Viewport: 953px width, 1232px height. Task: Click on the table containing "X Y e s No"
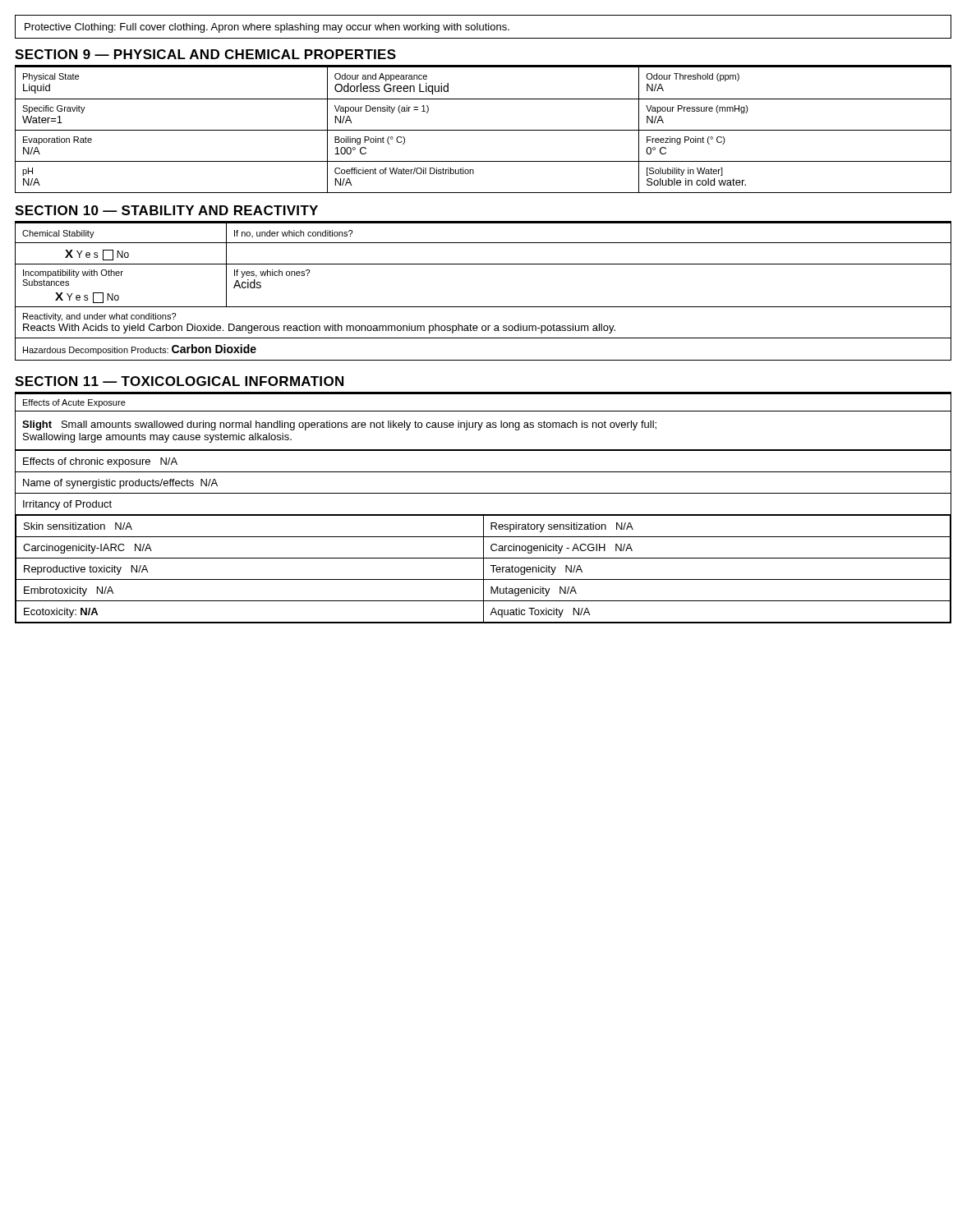tap(483, 292)
